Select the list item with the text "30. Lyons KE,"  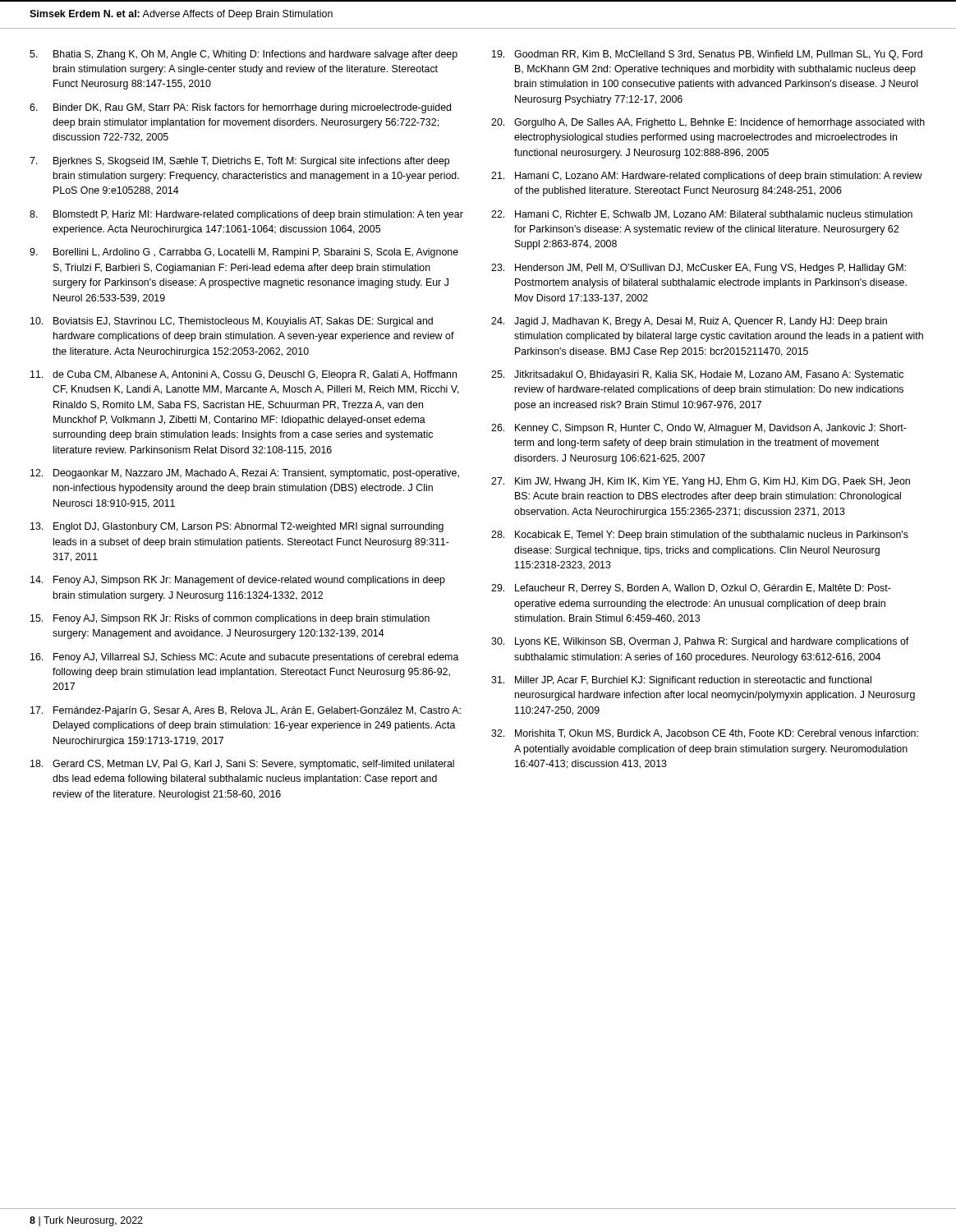pyautogui.click(x=709, y=649)
